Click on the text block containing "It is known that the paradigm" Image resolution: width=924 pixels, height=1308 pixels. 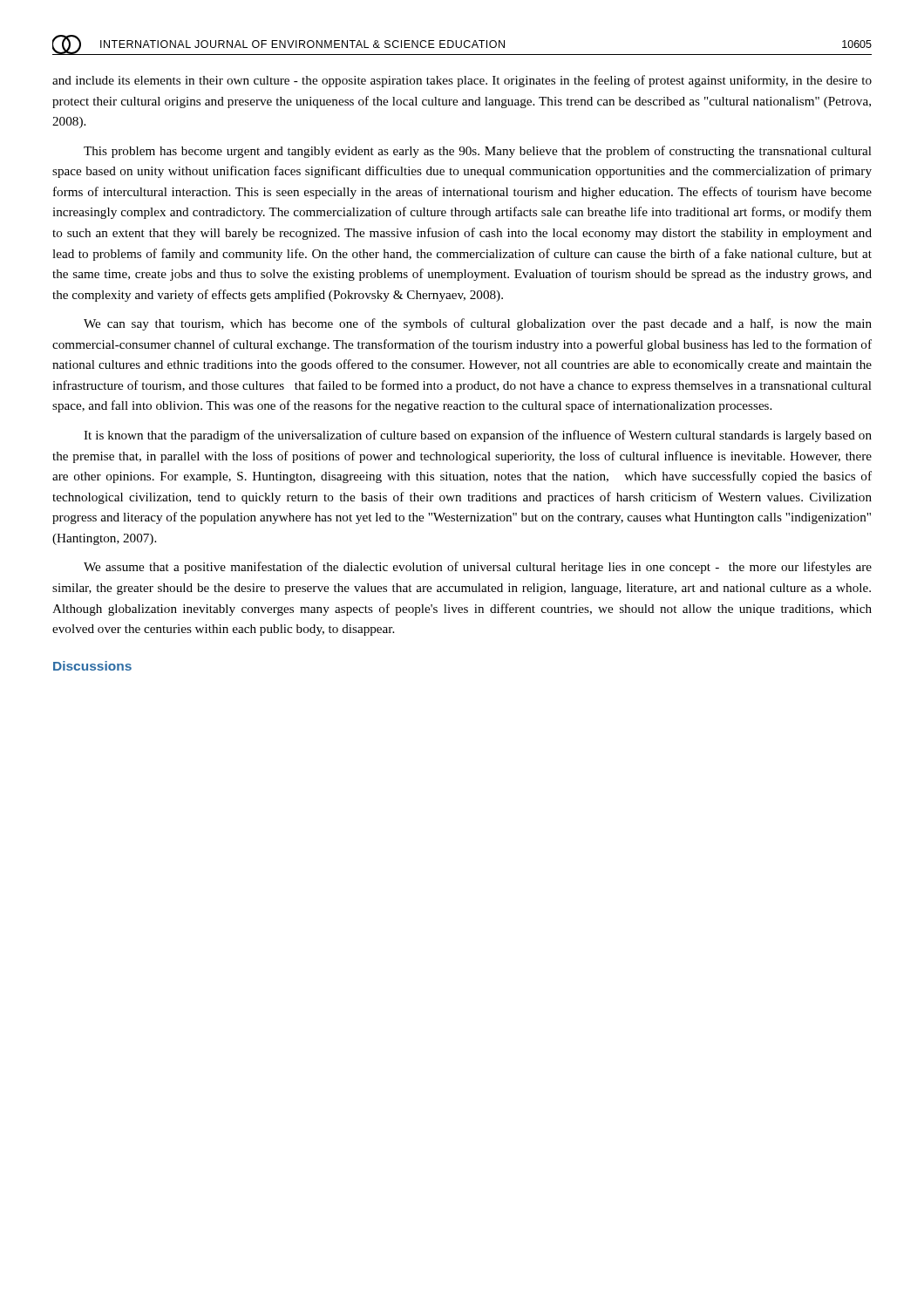pos(462,486)
